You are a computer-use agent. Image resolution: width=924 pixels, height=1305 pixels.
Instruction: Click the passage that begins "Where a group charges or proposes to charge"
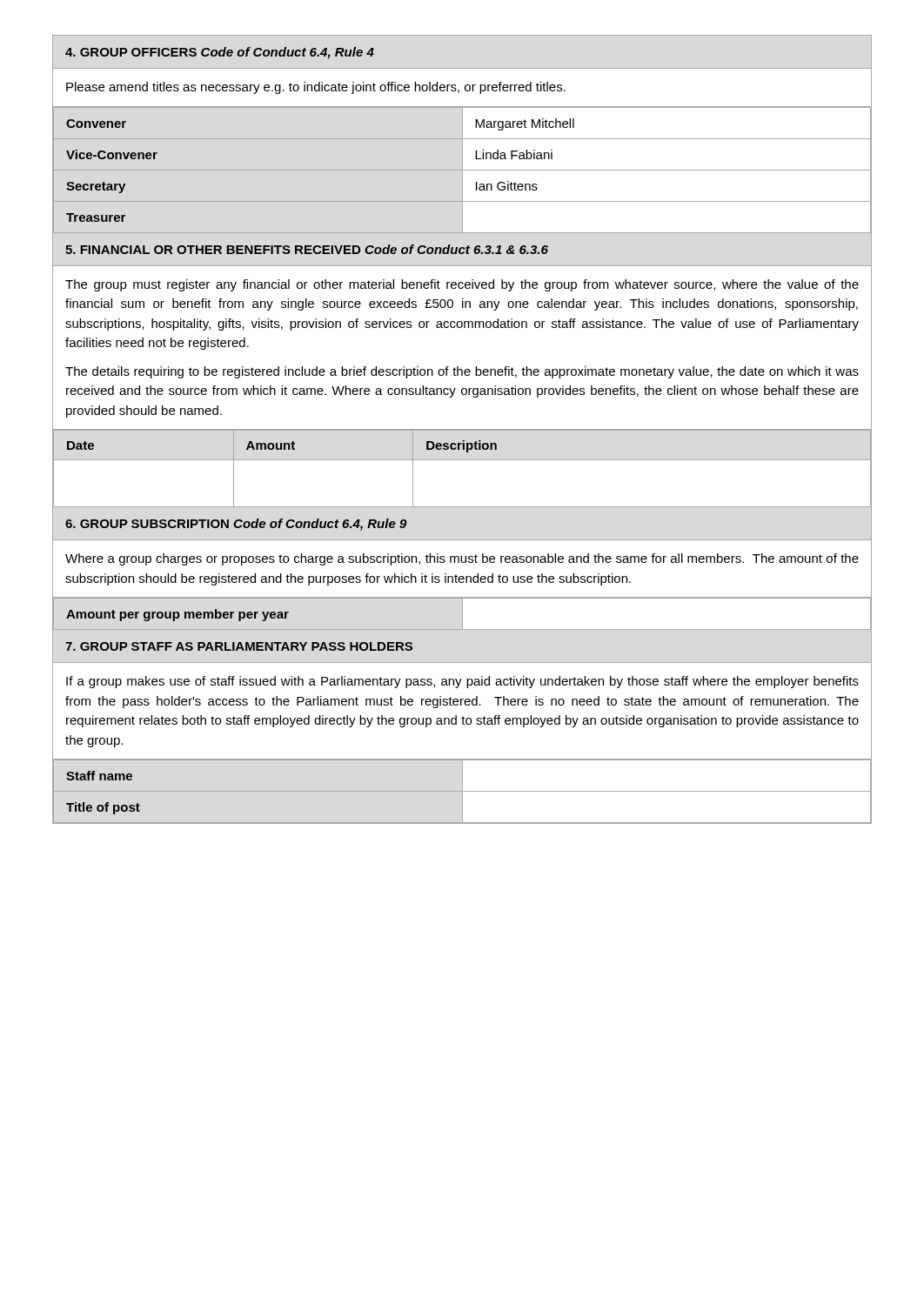[x=462, y=568]
